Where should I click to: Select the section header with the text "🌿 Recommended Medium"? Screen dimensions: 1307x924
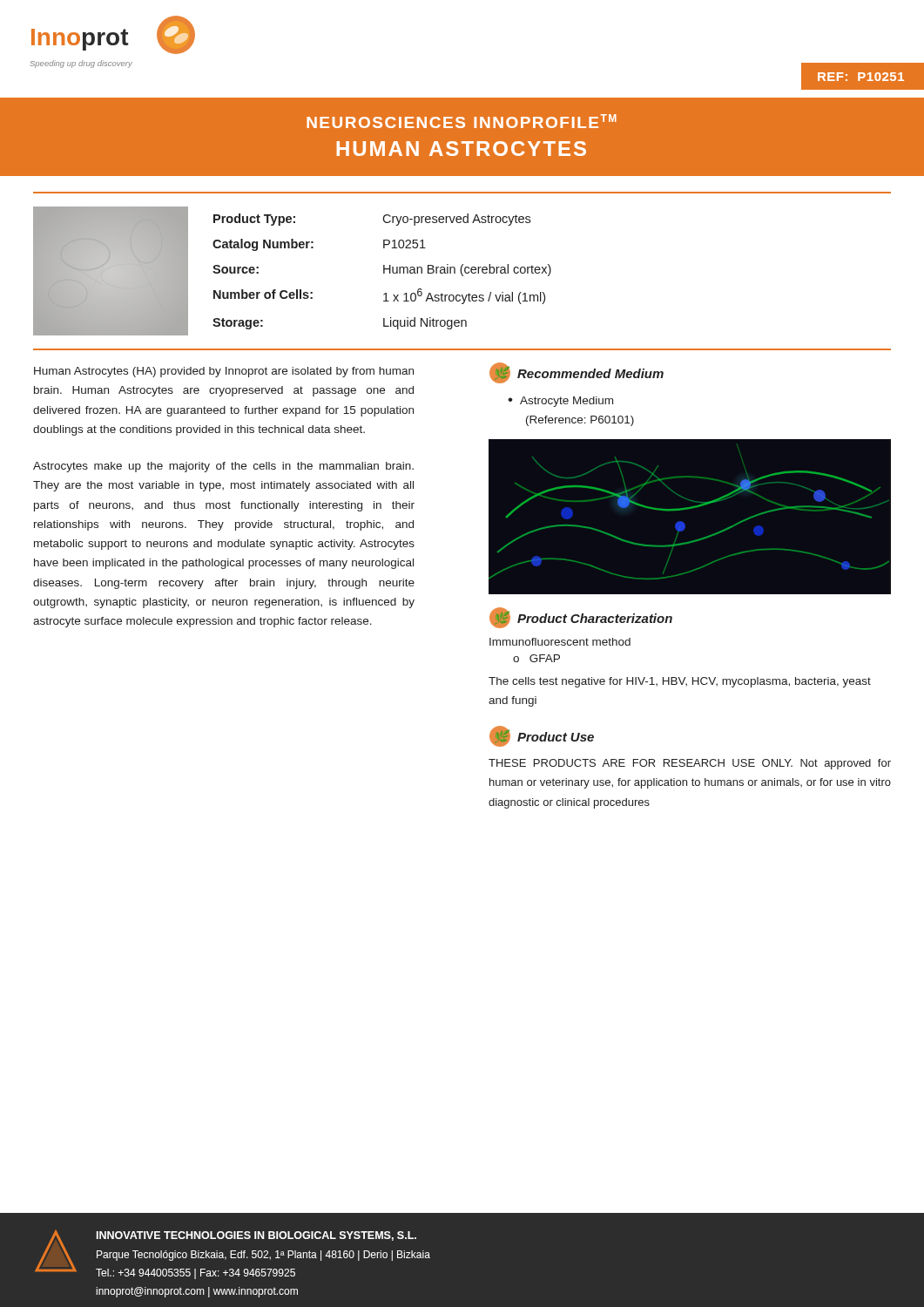[576, 373]
